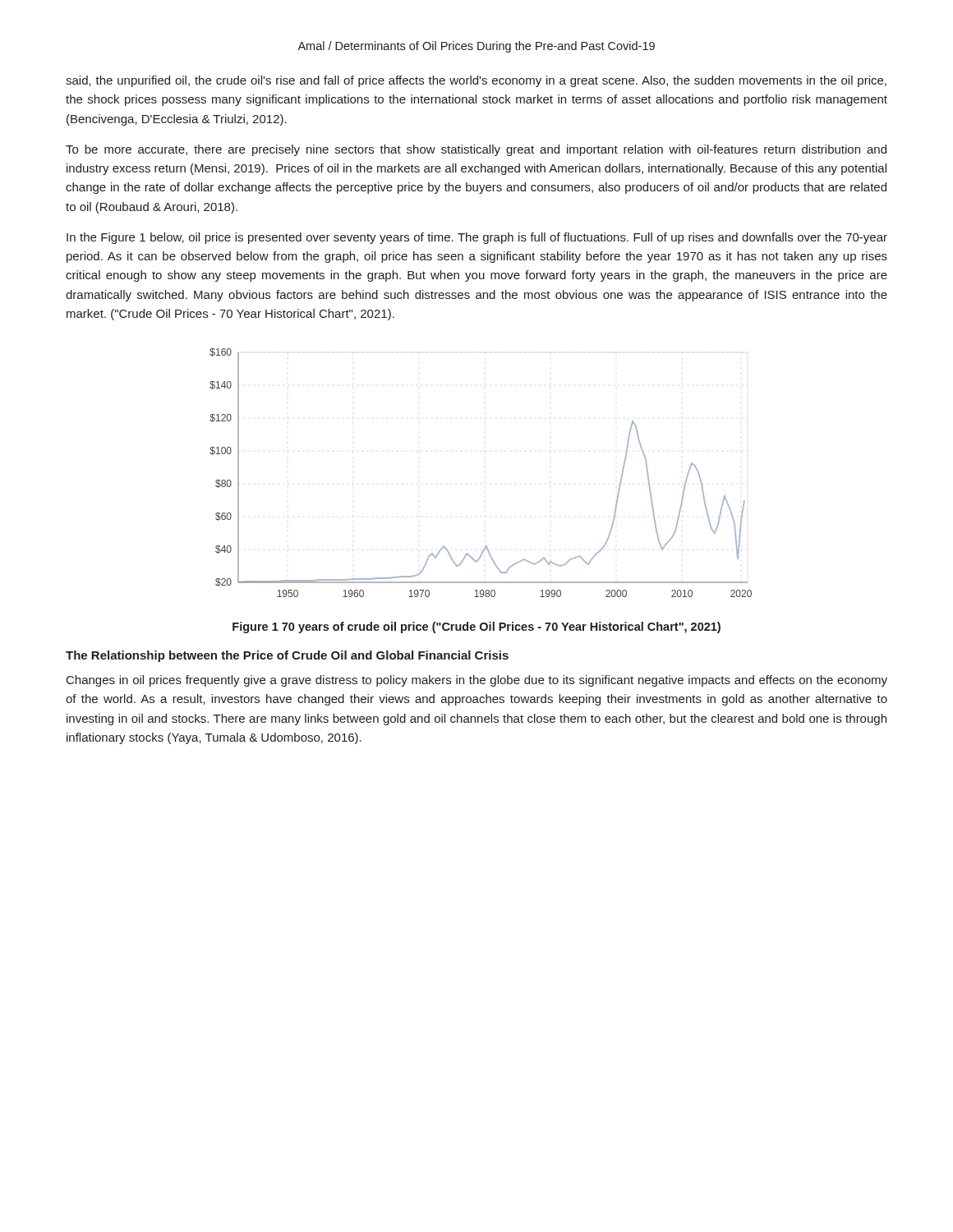The width and height of the screenshot is (953, 1232).
Task: Click on the element starting "The Relationship between the Price of"
Action: pos(287,655)
